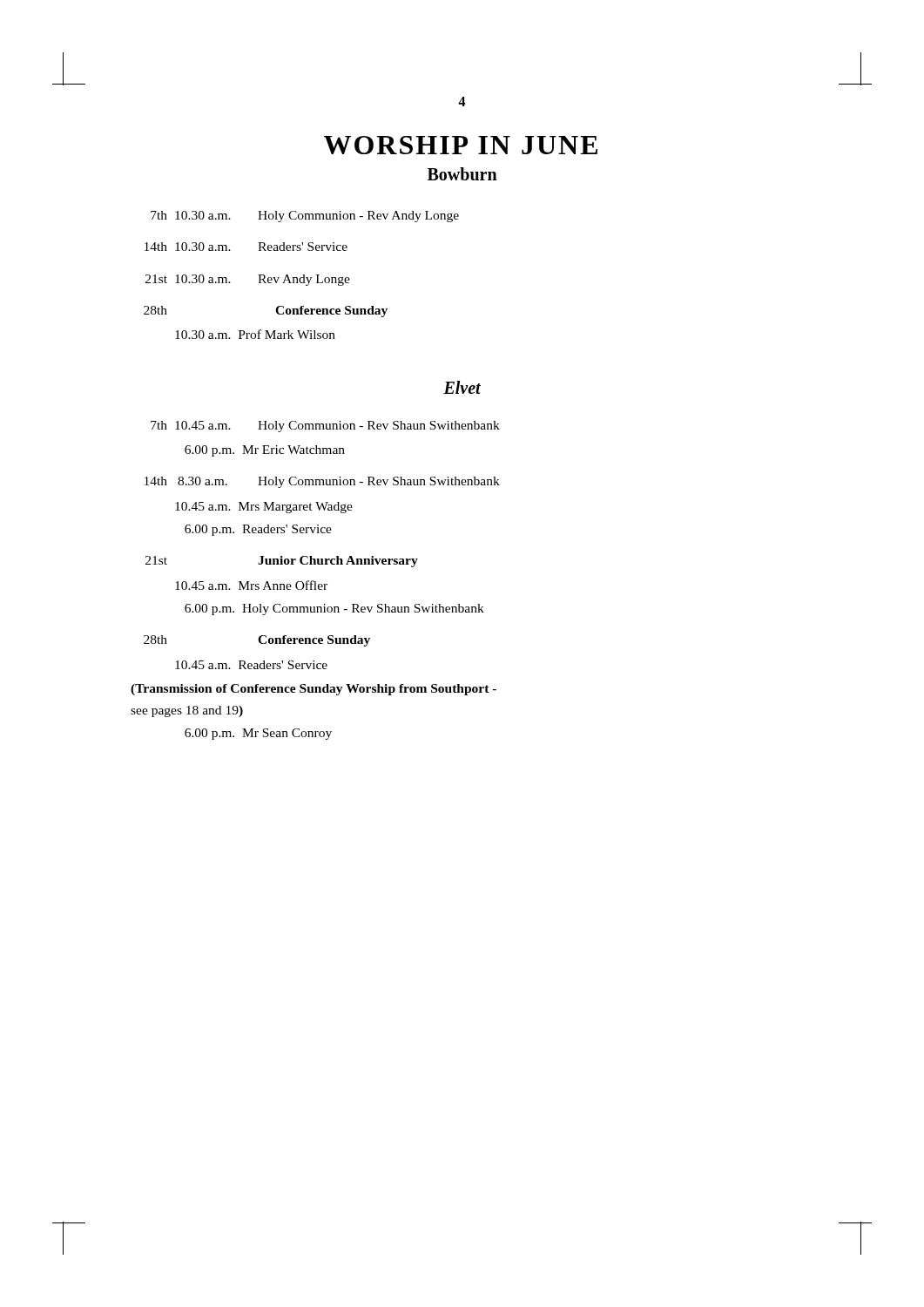The width and height of the screenshot is (924, 1307).
Task: Find "Worship in June" on this page
Action: click(x=462, y=145)
